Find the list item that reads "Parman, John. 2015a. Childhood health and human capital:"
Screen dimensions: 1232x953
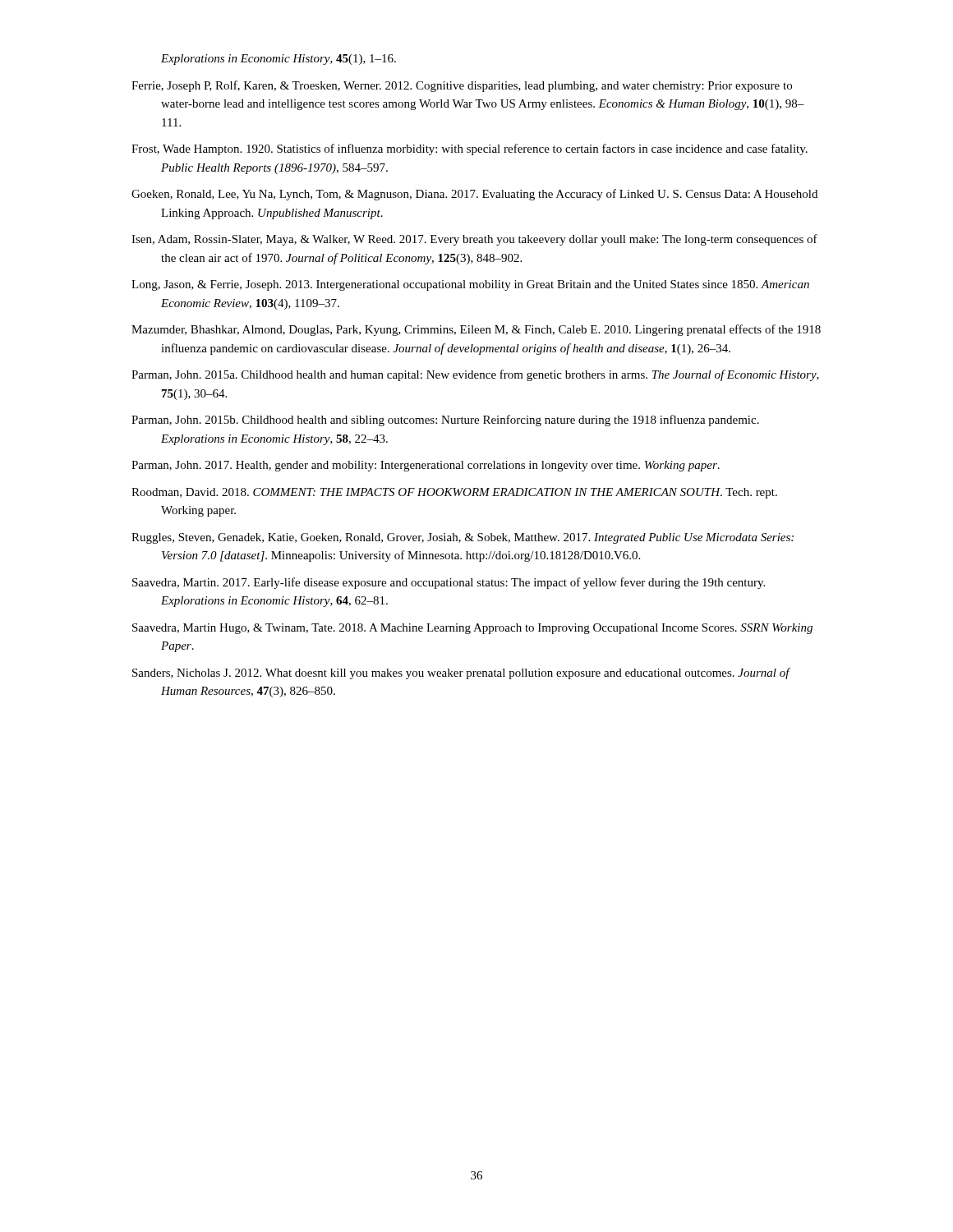[475, 384]
